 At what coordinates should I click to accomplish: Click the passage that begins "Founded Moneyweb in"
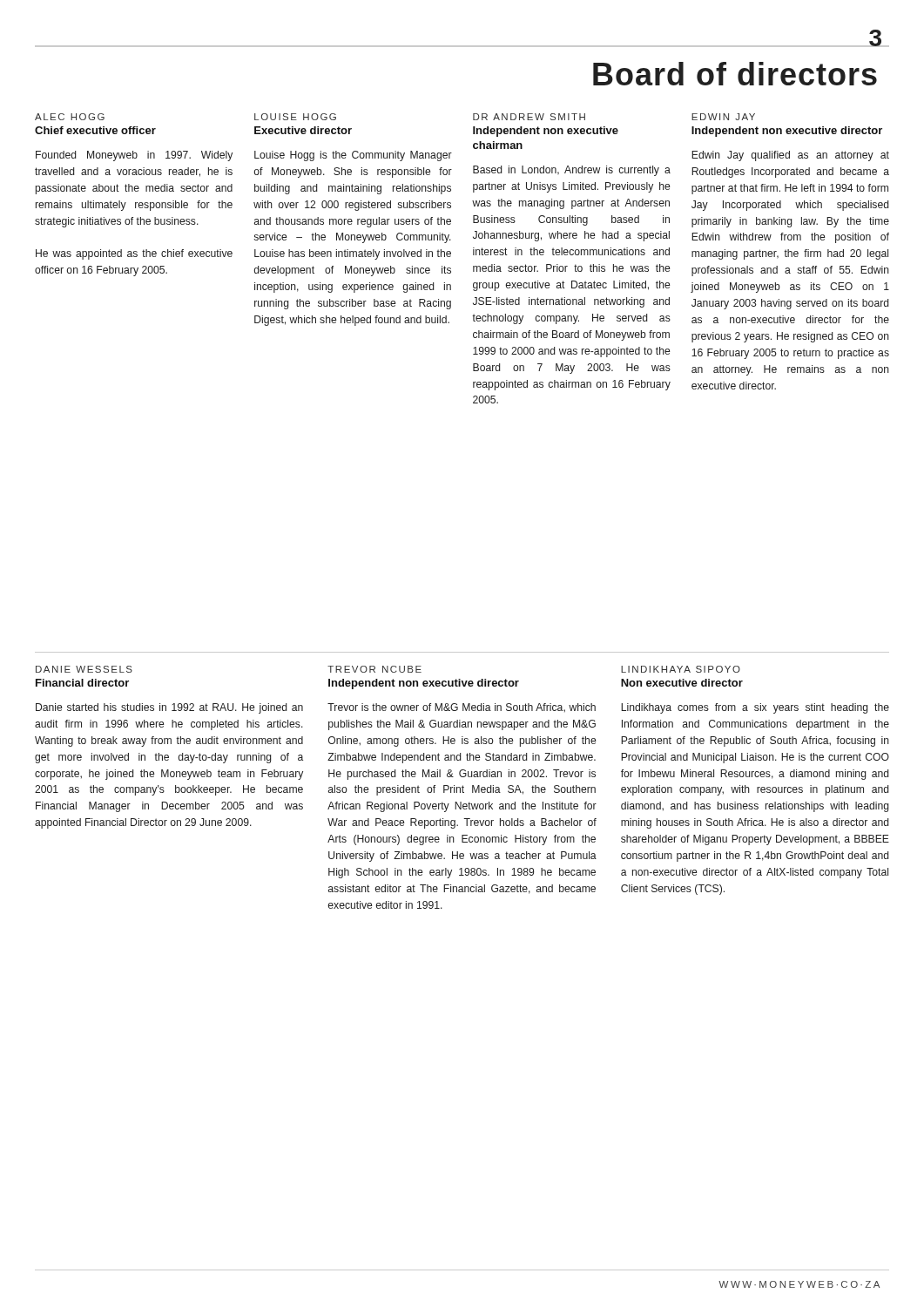(134, 213)
